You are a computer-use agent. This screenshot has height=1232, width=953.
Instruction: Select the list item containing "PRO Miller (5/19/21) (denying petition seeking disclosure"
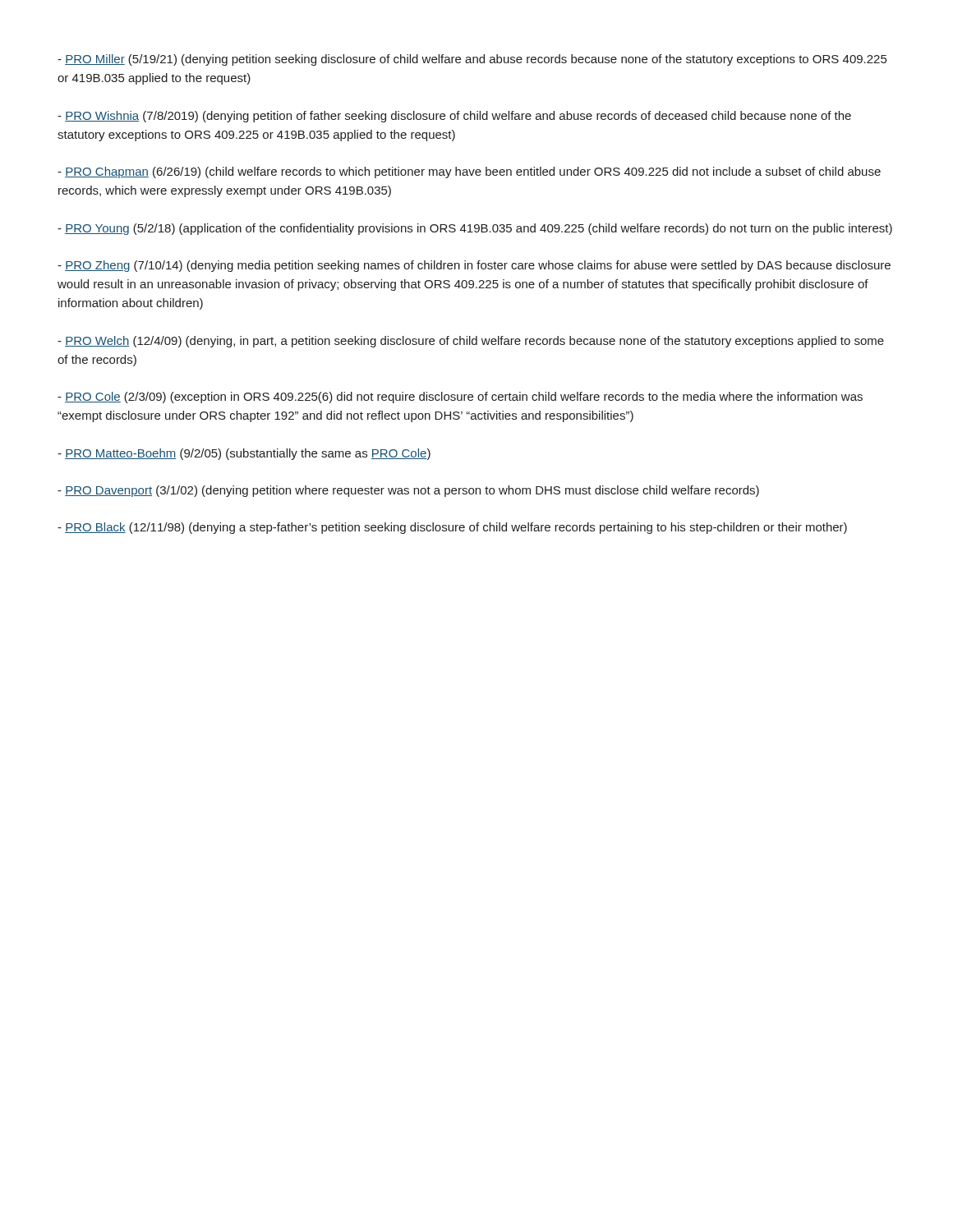click(472, 68)
